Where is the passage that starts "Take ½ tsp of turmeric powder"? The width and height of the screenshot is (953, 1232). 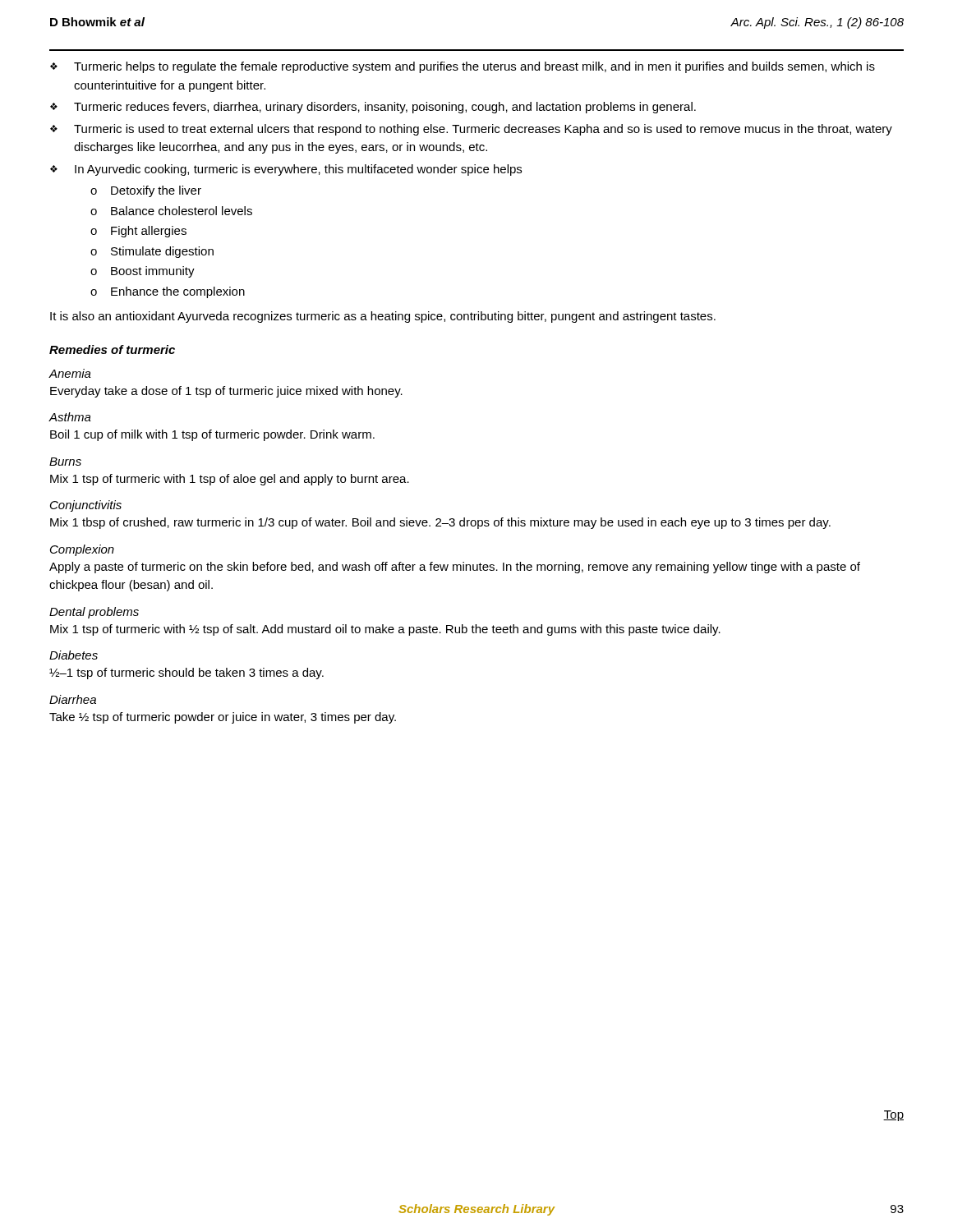click(223, 716)
